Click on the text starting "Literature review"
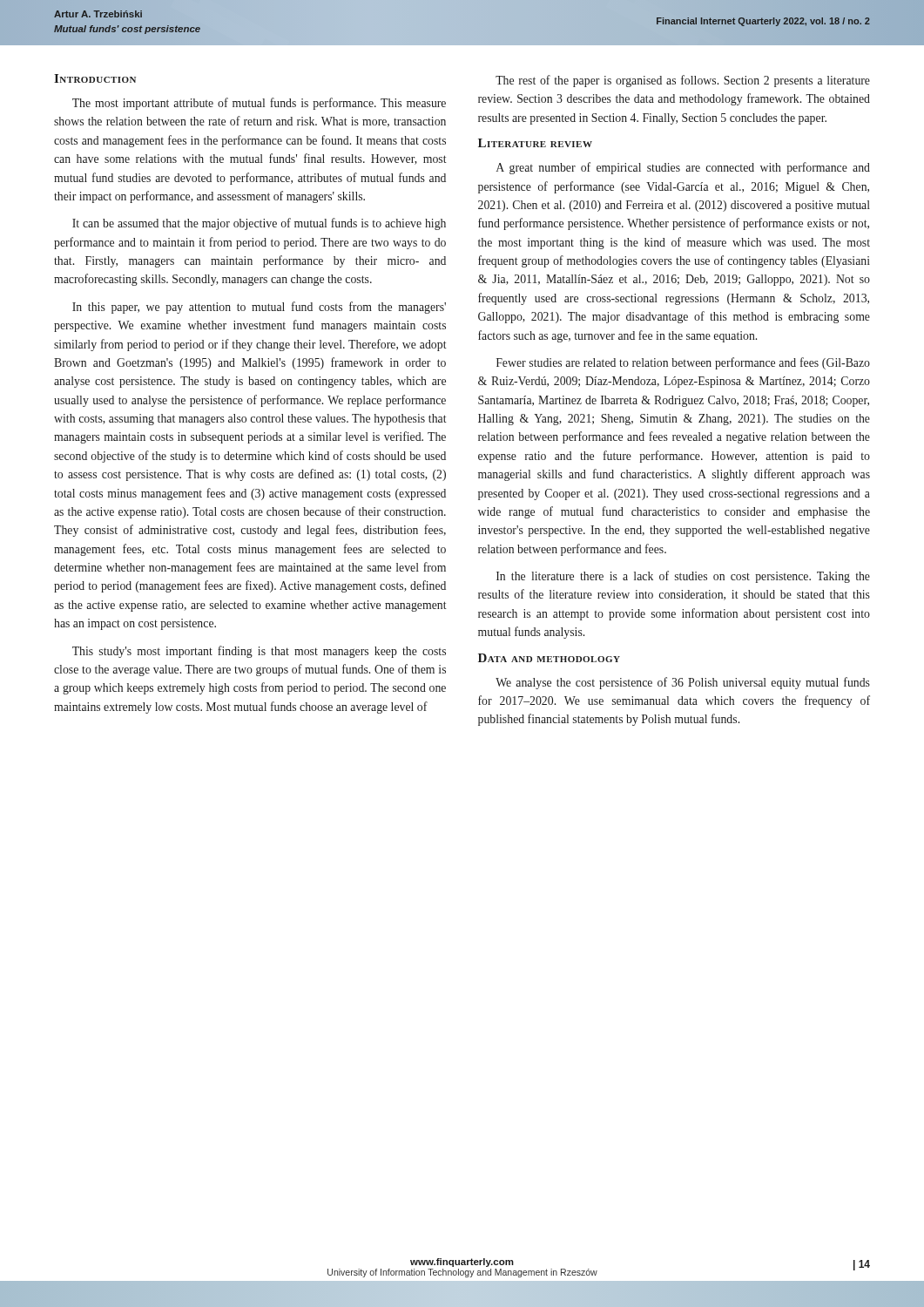 [x=535, y=143]
